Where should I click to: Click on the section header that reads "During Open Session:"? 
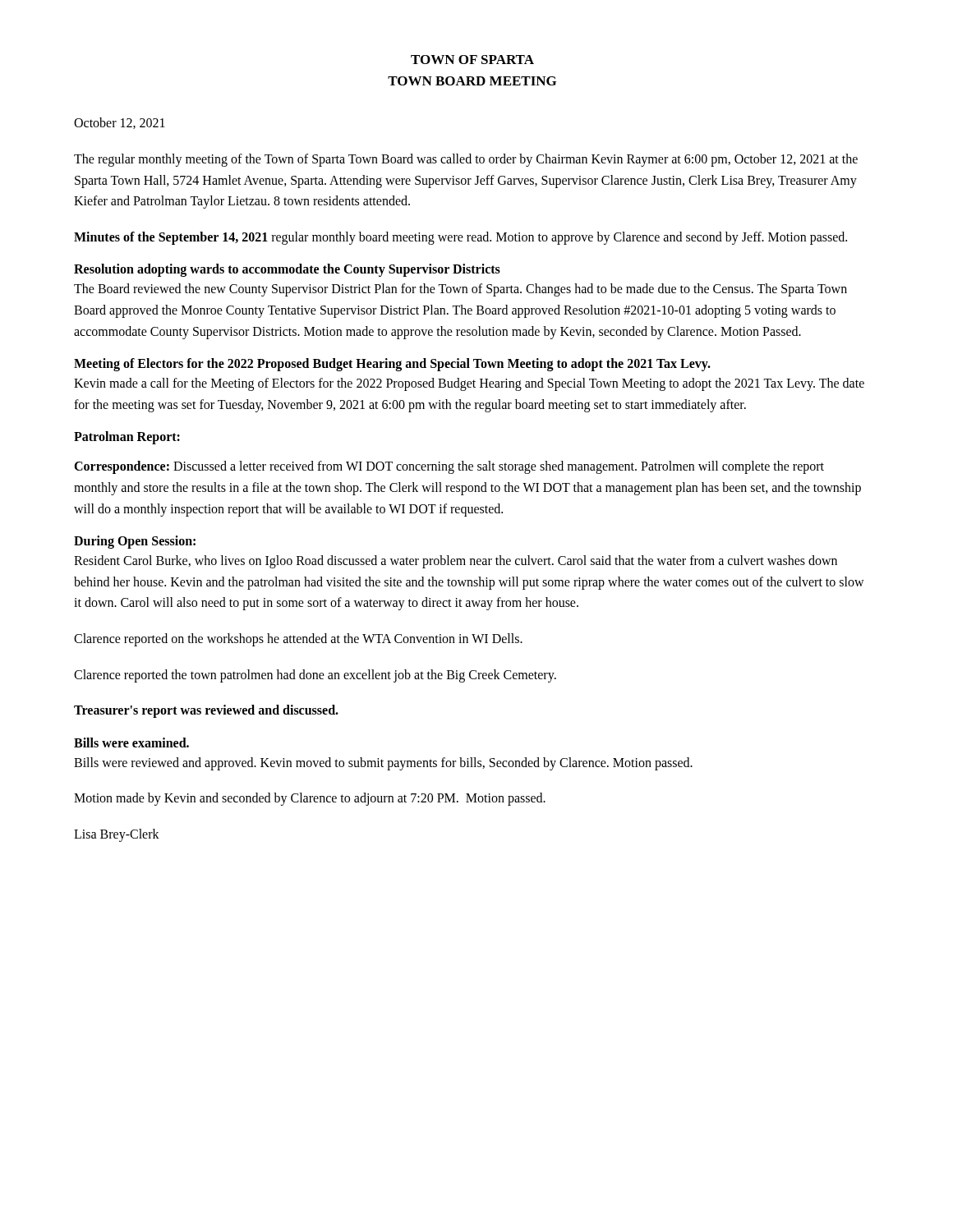coord(135,541)
